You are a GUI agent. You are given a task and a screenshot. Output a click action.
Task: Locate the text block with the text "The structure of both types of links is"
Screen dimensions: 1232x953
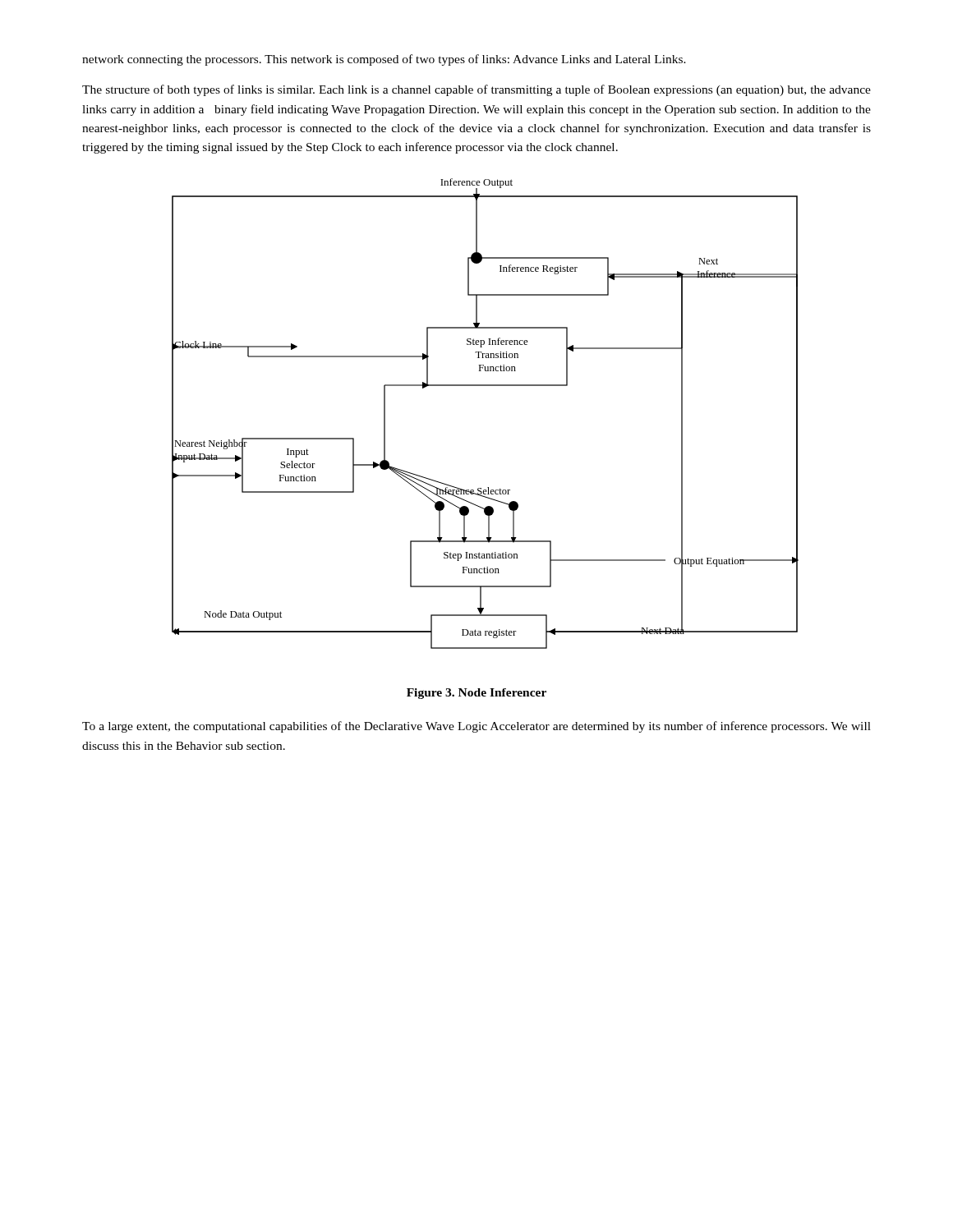coord(476,118)
